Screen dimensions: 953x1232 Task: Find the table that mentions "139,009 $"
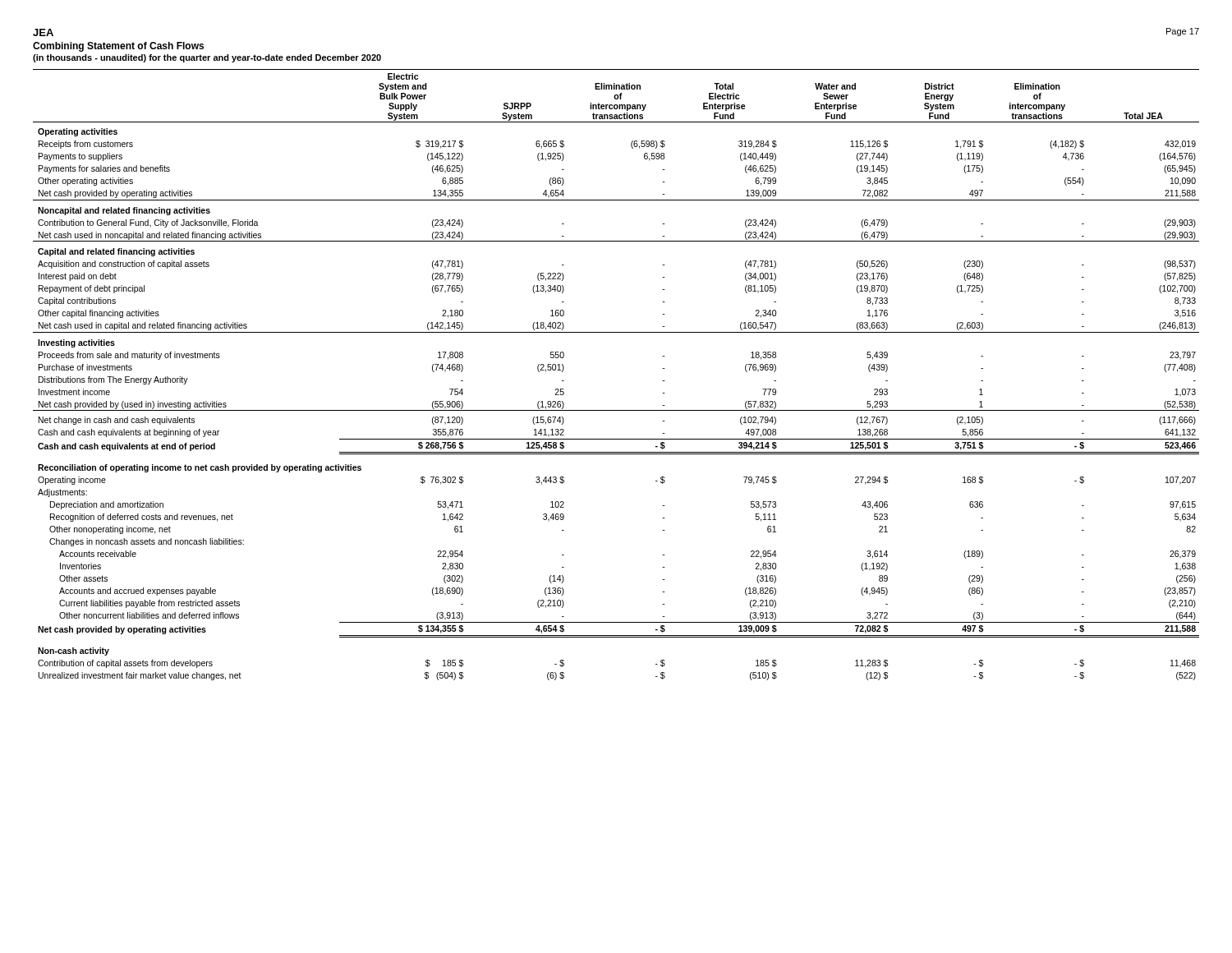coord(616,375)
